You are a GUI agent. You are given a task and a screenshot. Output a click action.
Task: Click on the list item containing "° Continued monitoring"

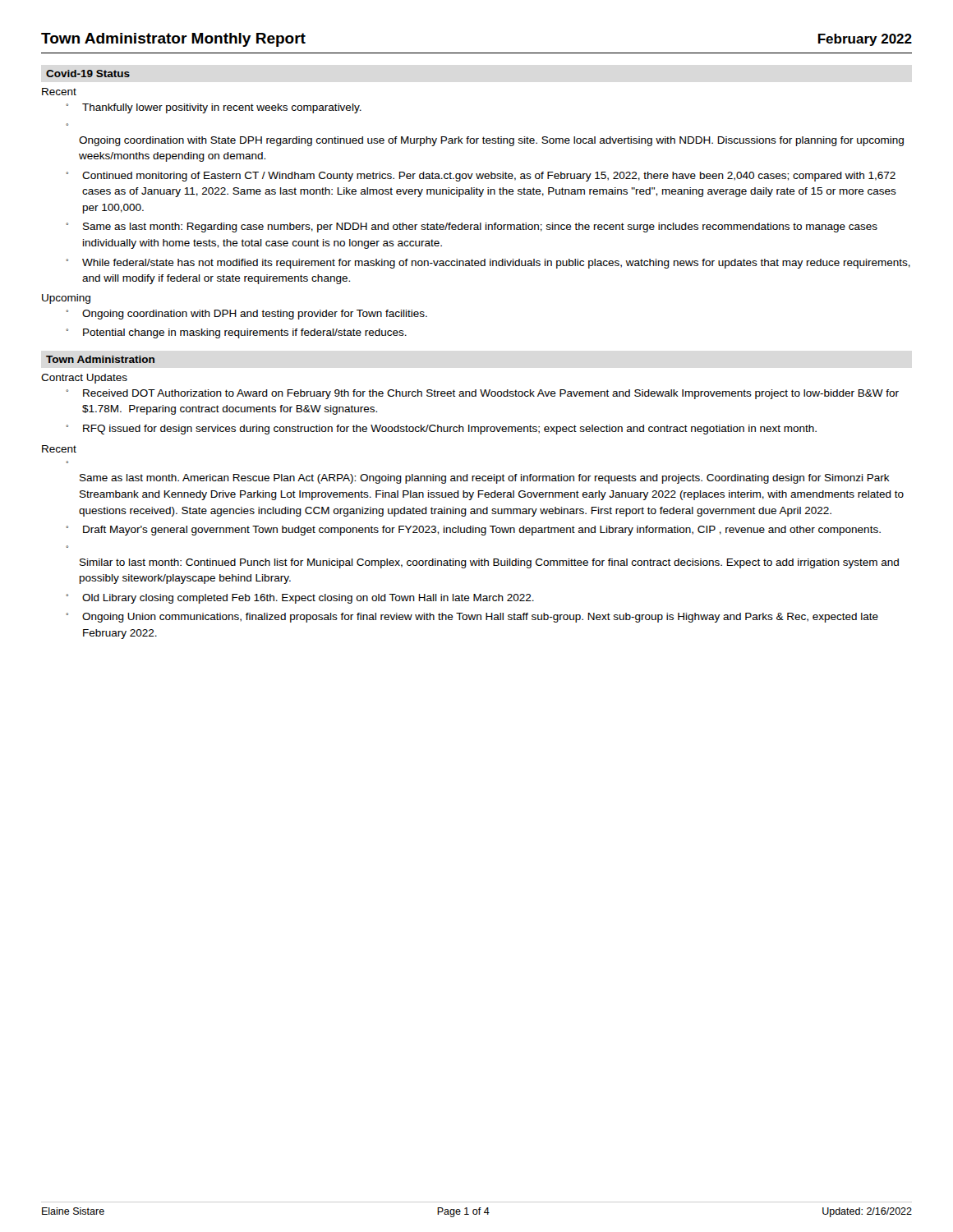pos(489,191)
